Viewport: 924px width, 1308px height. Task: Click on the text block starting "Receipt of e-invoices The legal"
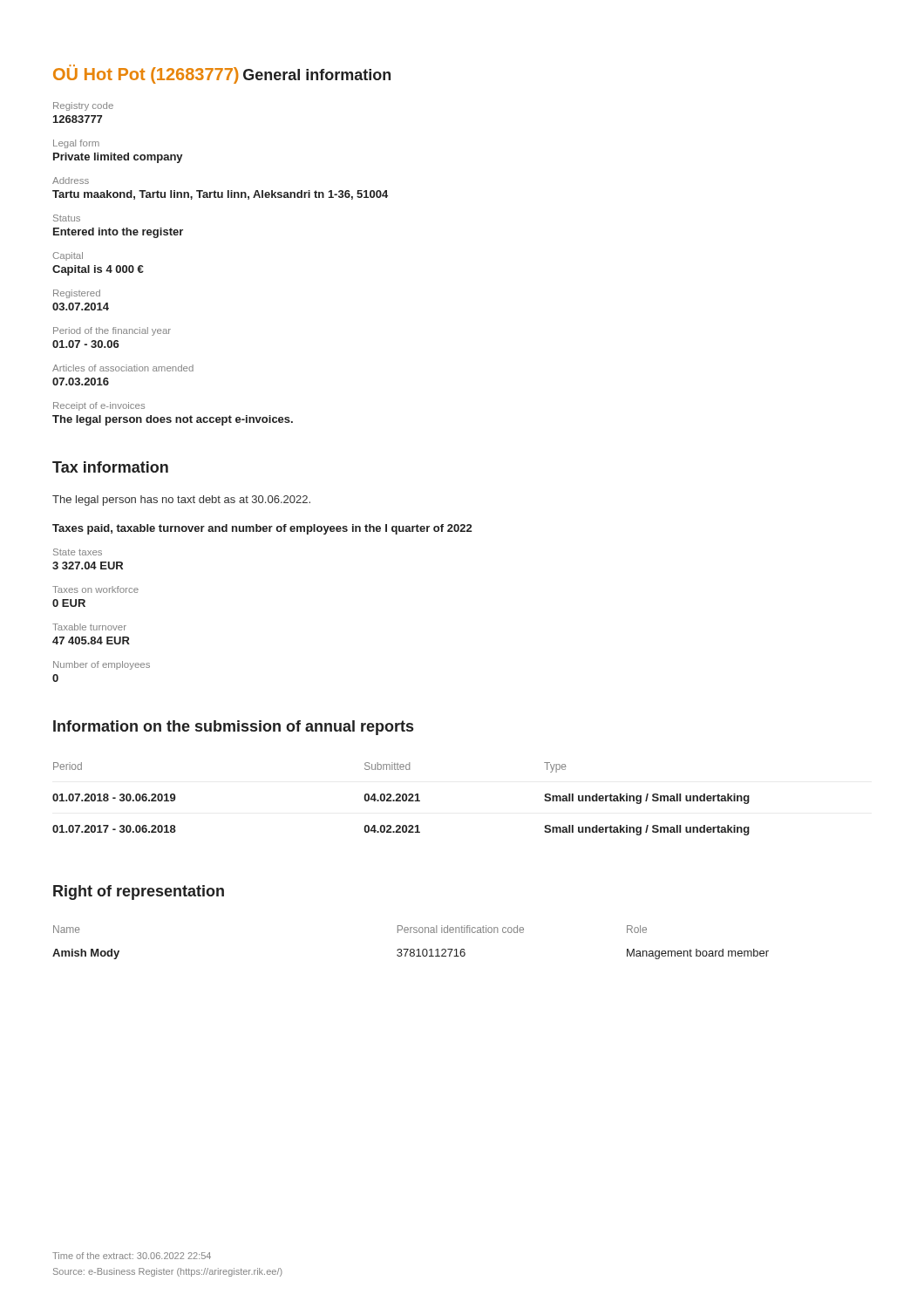pos(99,406)
